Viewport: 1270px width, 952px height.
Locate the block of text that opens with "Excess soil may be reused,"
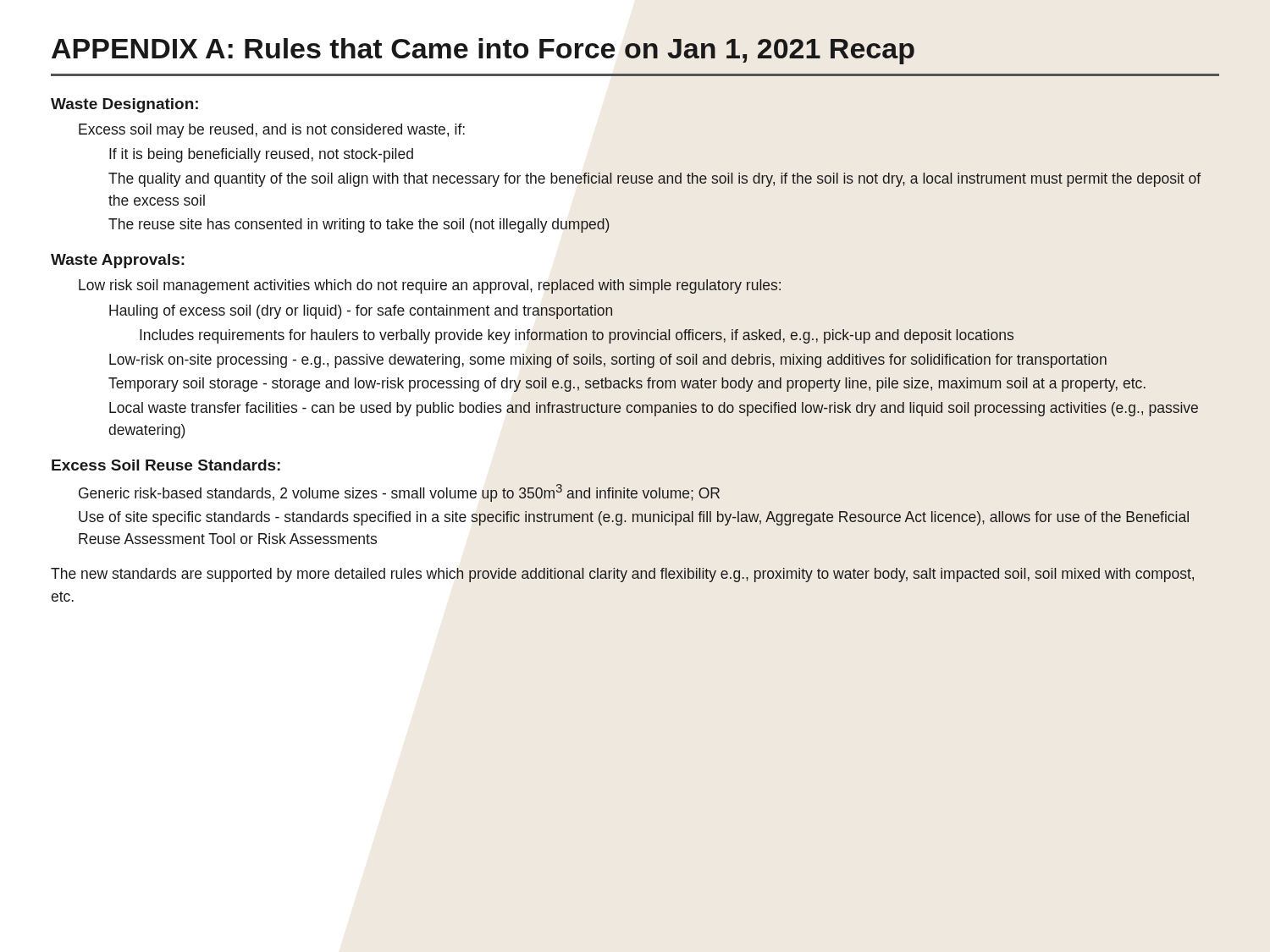(x=649, y=178)
